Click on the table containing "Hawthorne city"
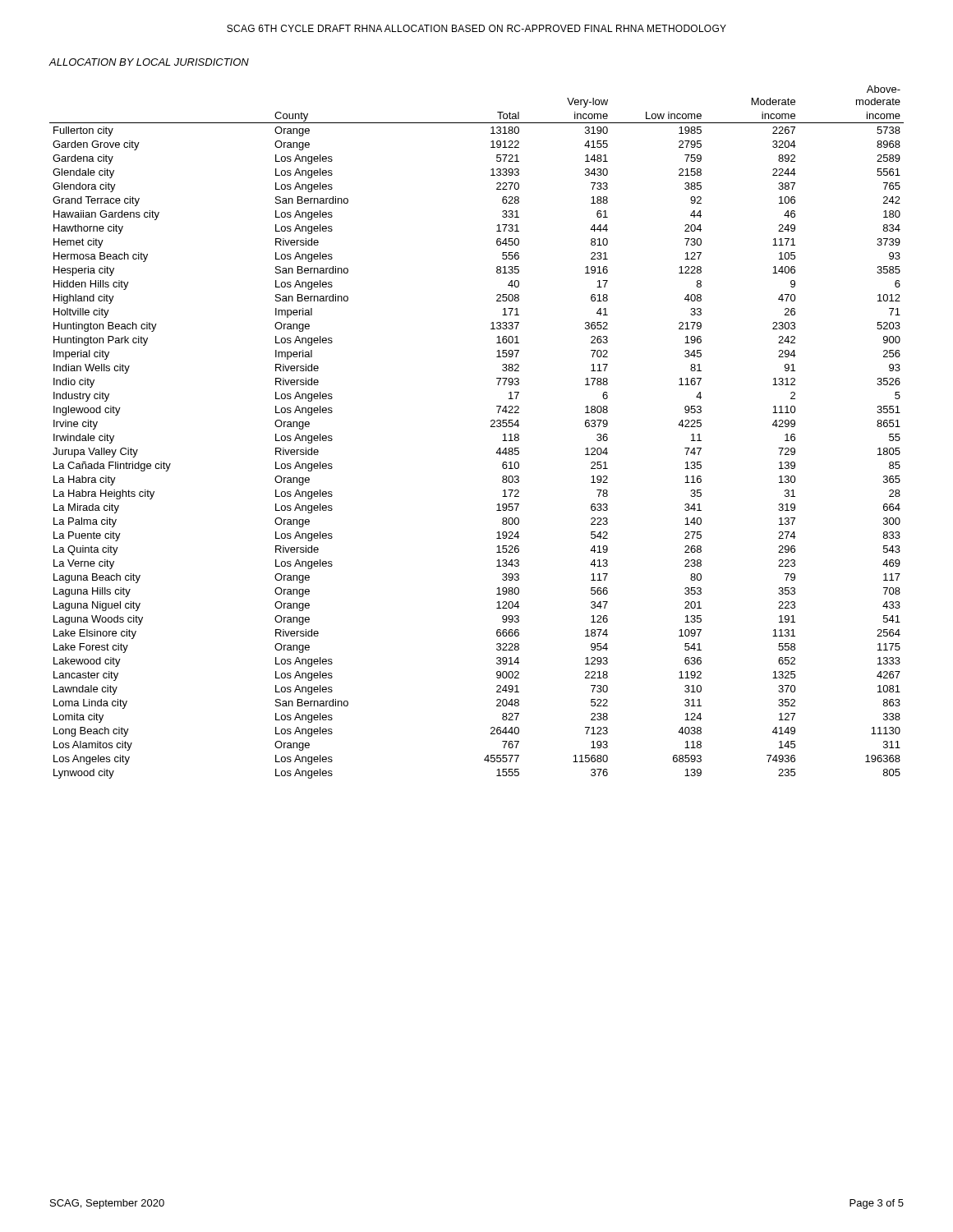 coord(476,431)
